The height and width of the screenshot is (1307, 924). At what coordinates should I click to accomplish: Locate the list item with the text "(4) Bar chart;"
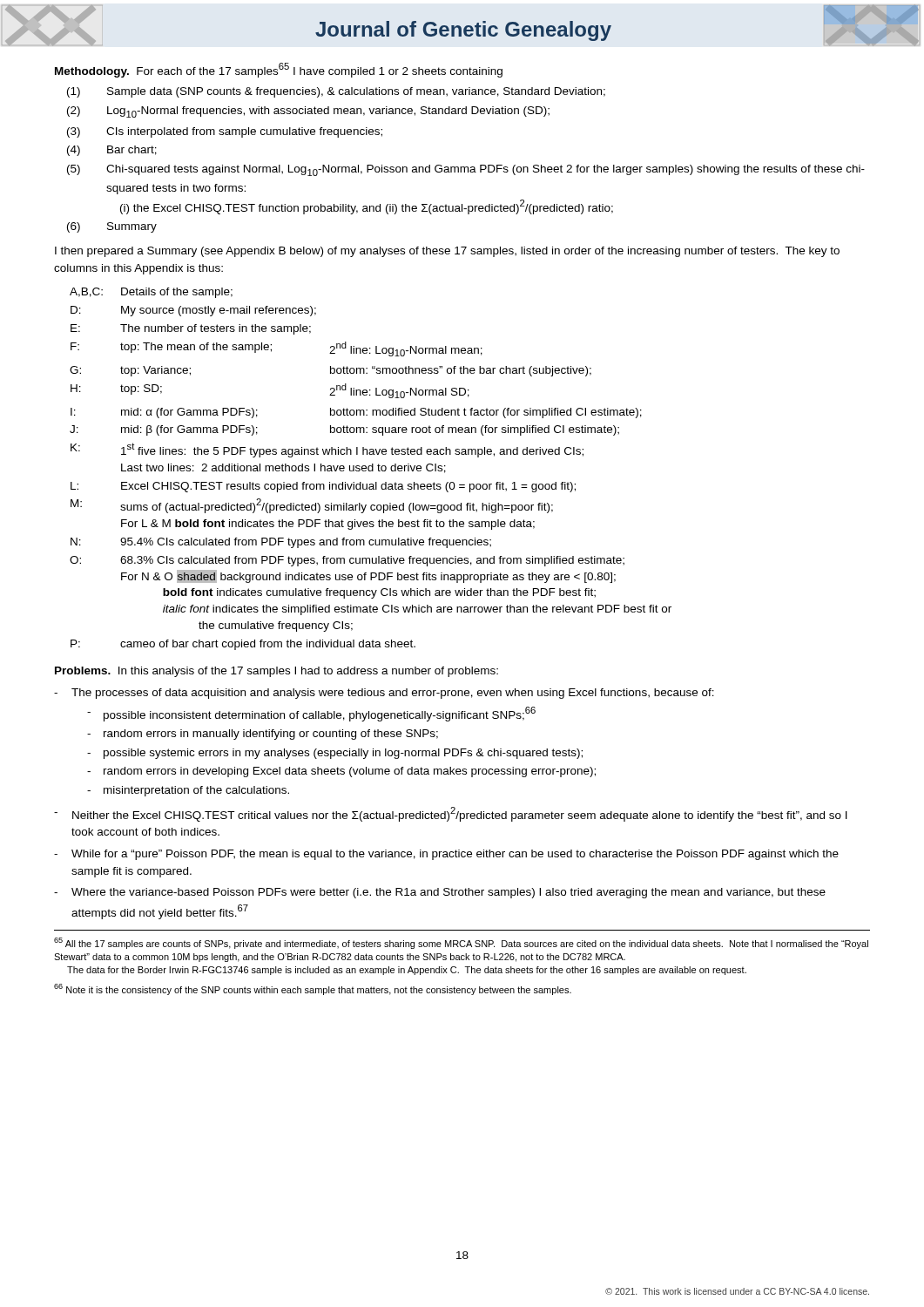click(x=106, y=150)
